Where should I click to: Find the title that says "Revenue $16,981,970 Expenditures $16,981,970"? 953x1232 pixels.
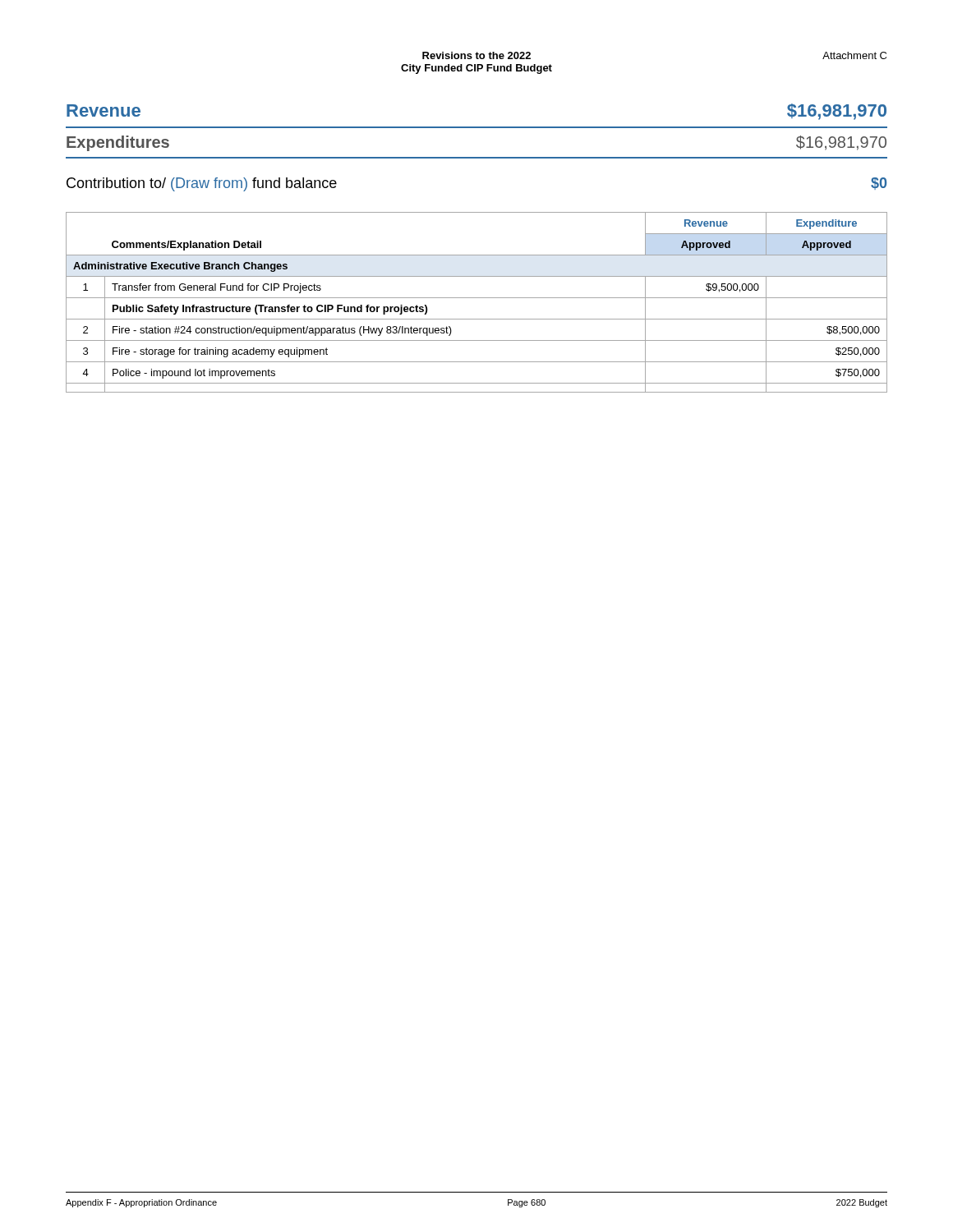pyautogui.click(x=476, y=129)
